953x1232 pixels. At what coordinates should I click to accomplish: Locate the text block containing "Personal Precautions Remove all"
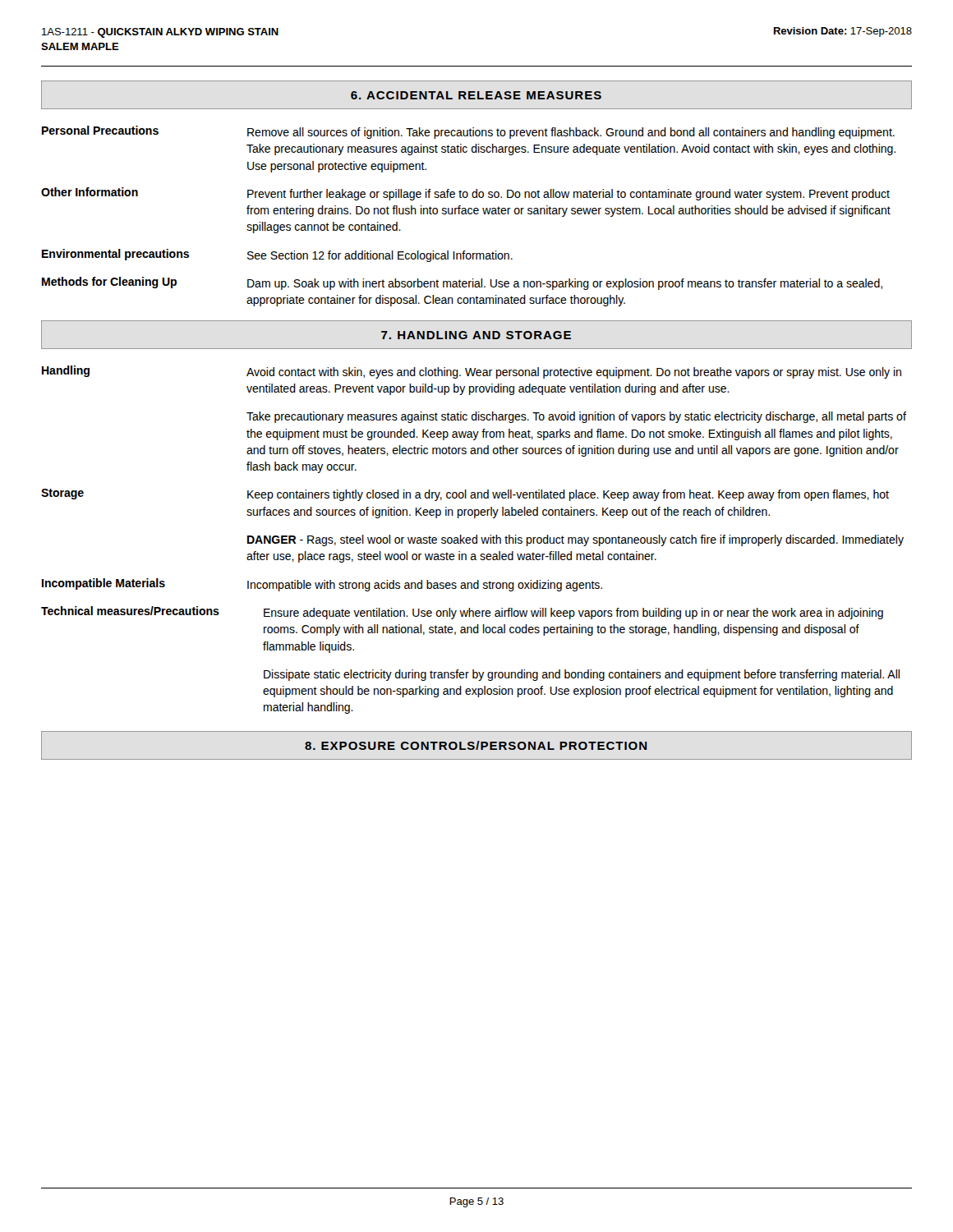pyautogui.click(x=476, y=149)
